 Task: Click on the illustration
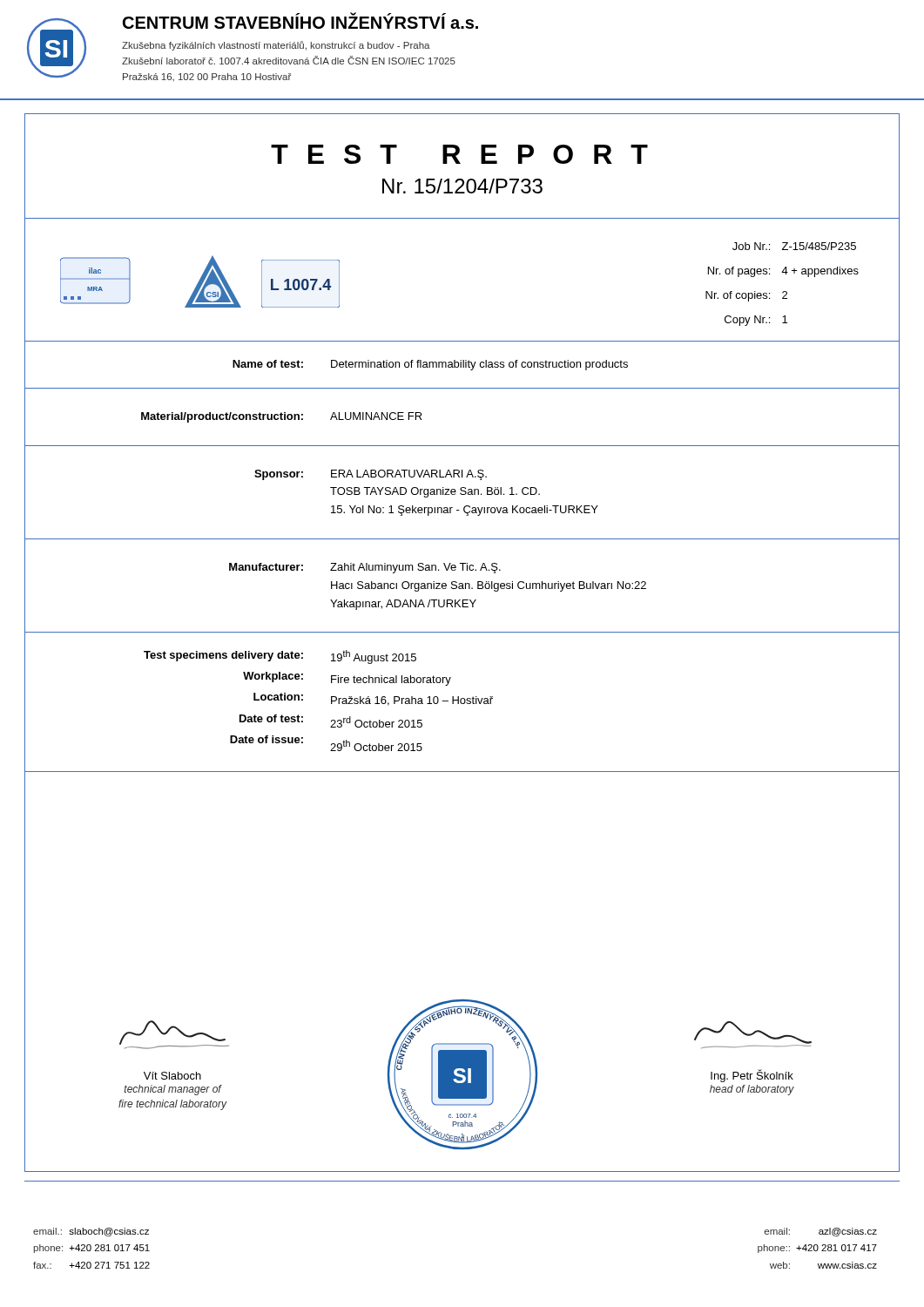tap(462, 1076)
